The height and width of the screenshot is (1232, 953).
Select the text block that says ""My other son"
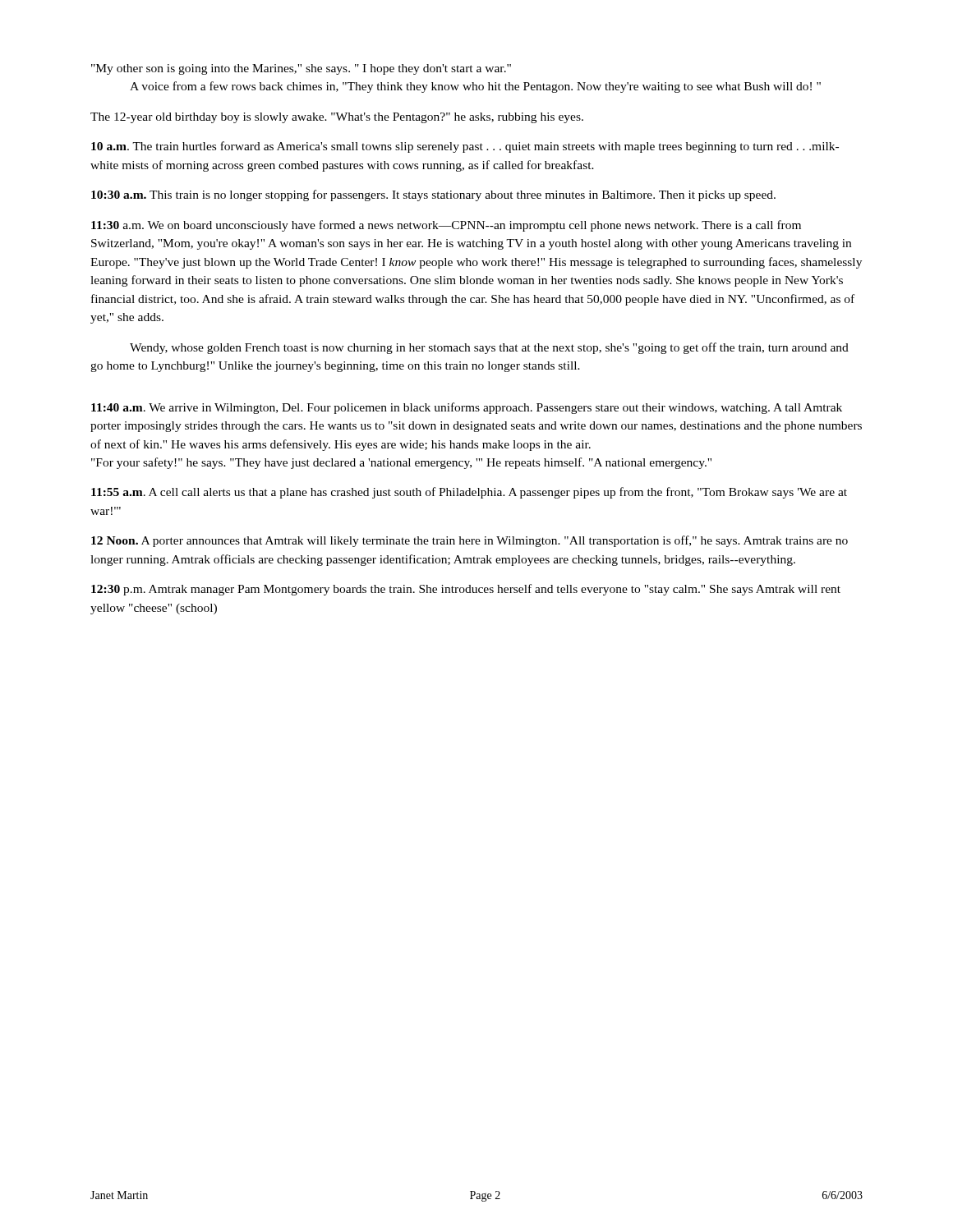[456, 77]
